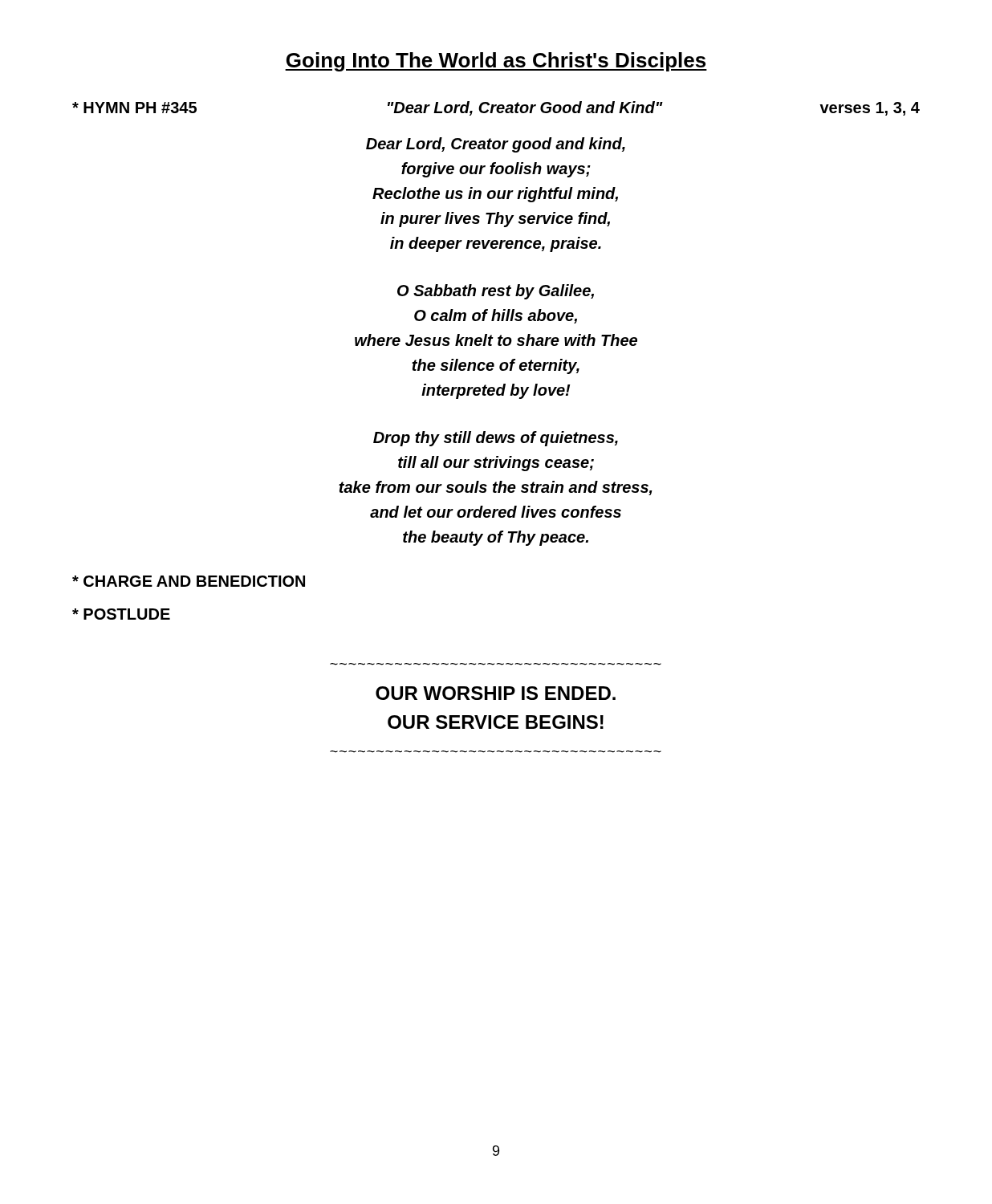Find the block on this page that starts "Drop thy still dews"

(x=496, y=487)
